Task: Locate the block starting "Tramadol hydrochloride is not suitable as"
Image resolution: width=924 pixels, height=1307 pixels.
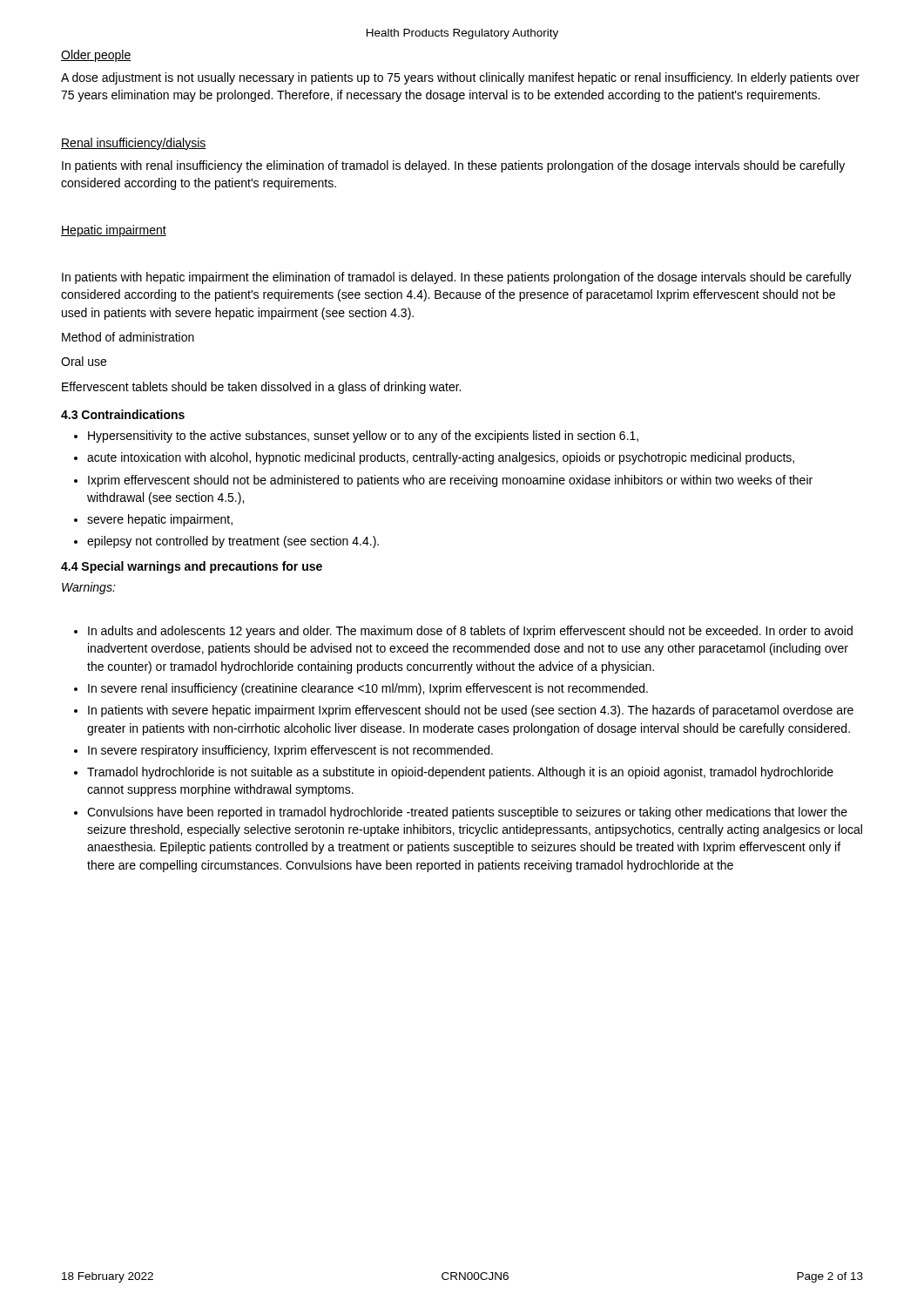Action: tap(460, 781)
